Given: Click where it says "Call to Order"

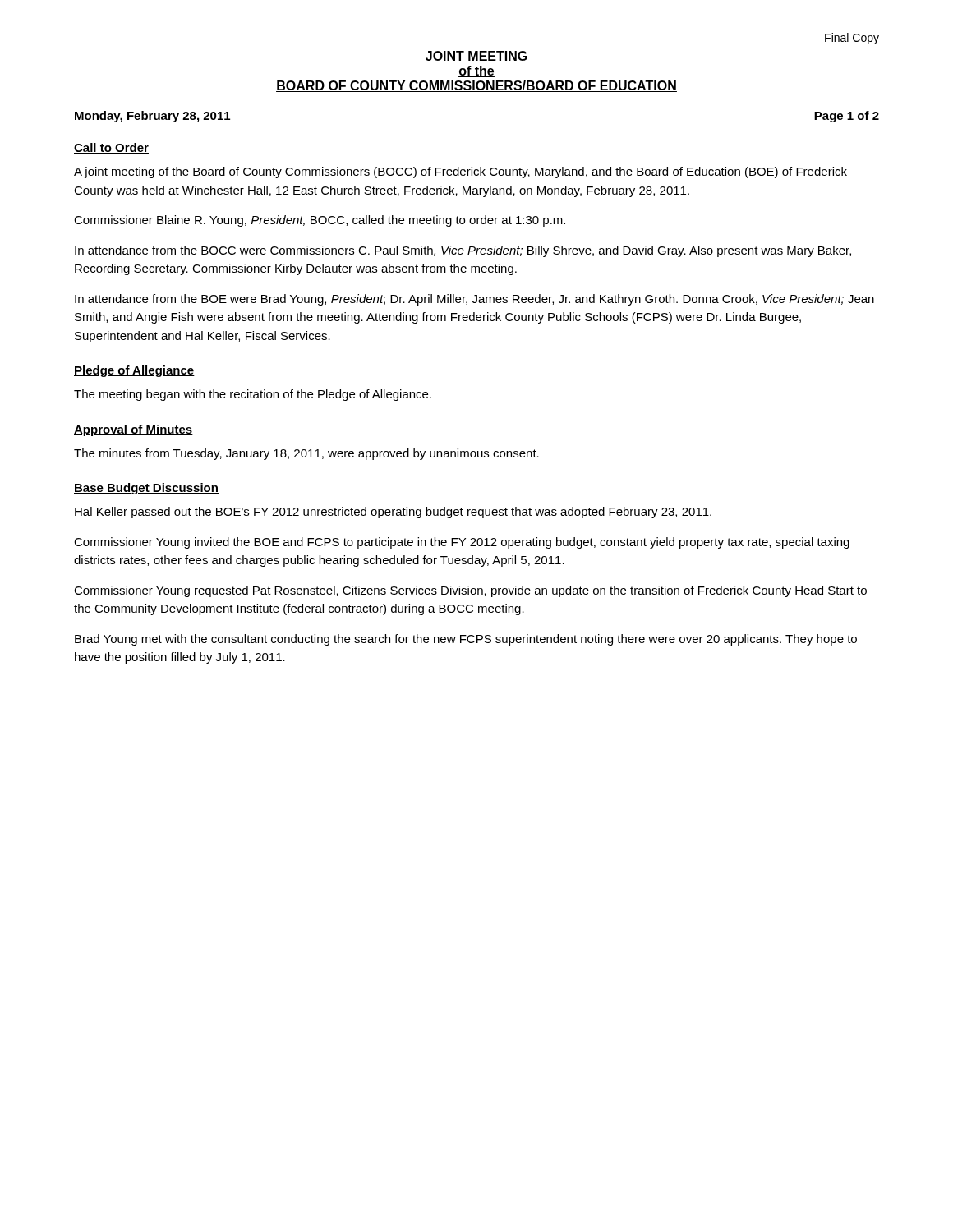Looking at the screenshot, I should click(x=111, y=147).
